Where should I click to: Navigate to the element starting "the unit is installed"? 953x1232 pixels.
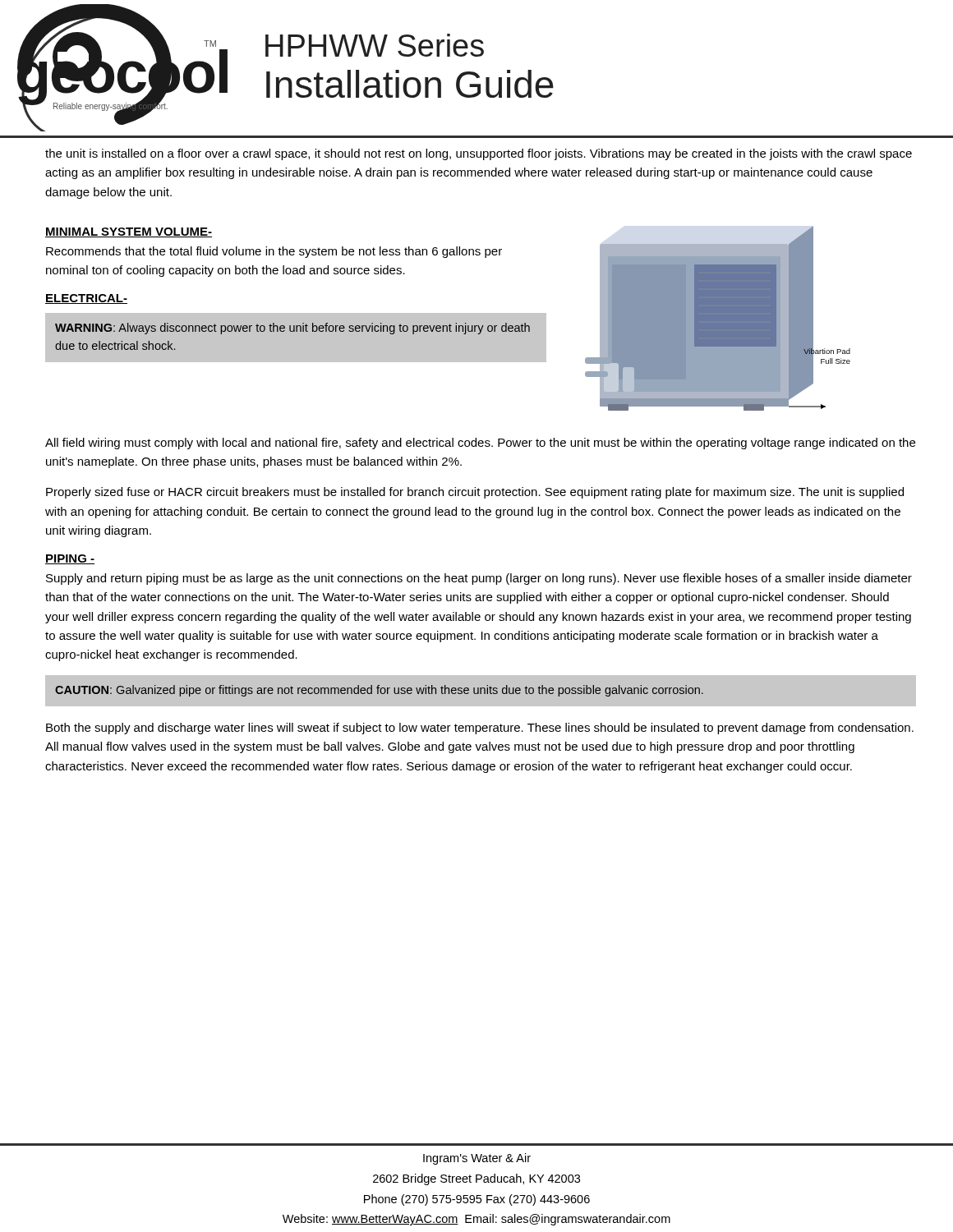click(x=479, y=172)
